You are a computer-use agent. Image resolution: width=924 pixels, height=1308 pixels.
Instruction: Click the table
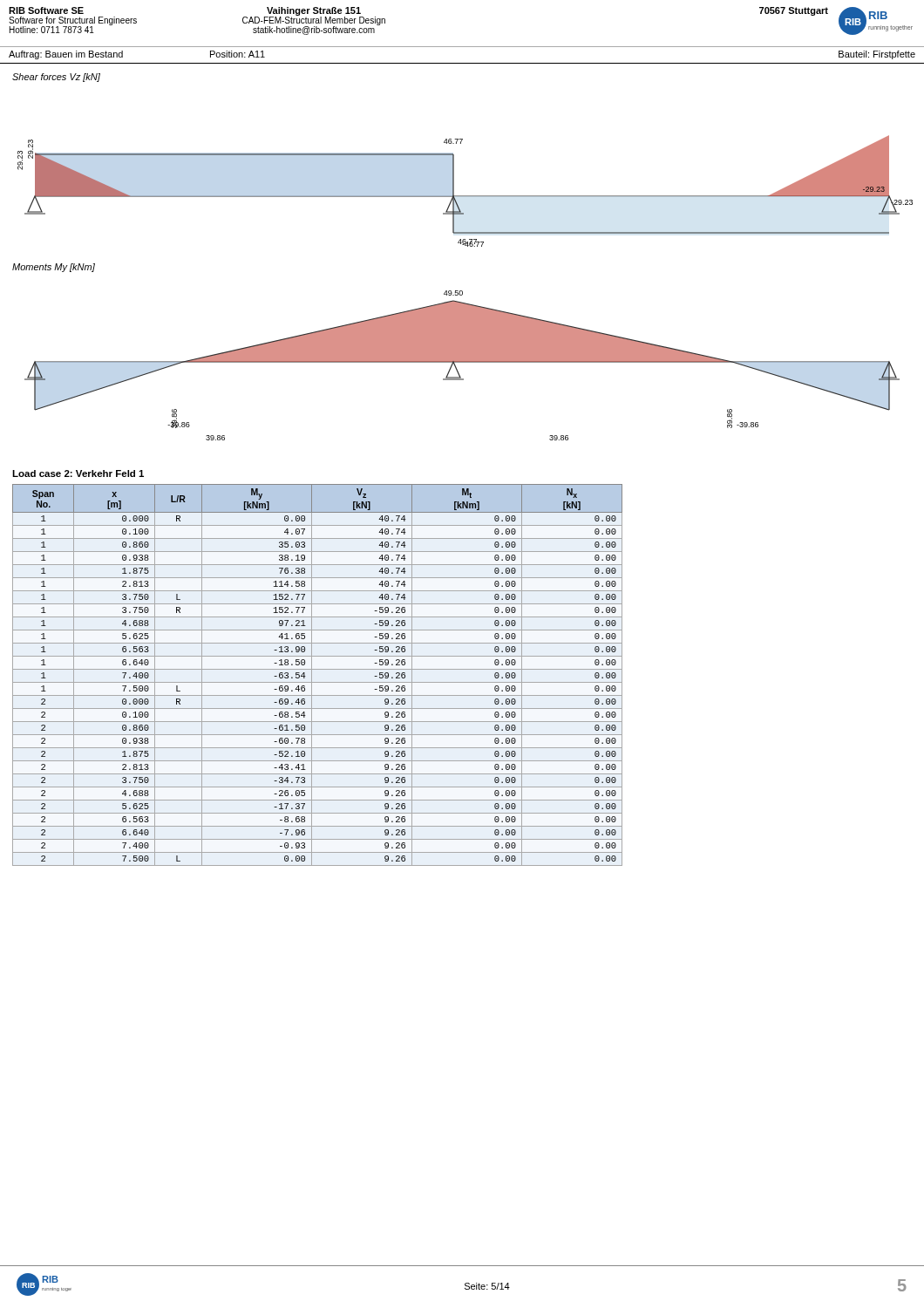(317, 675)
